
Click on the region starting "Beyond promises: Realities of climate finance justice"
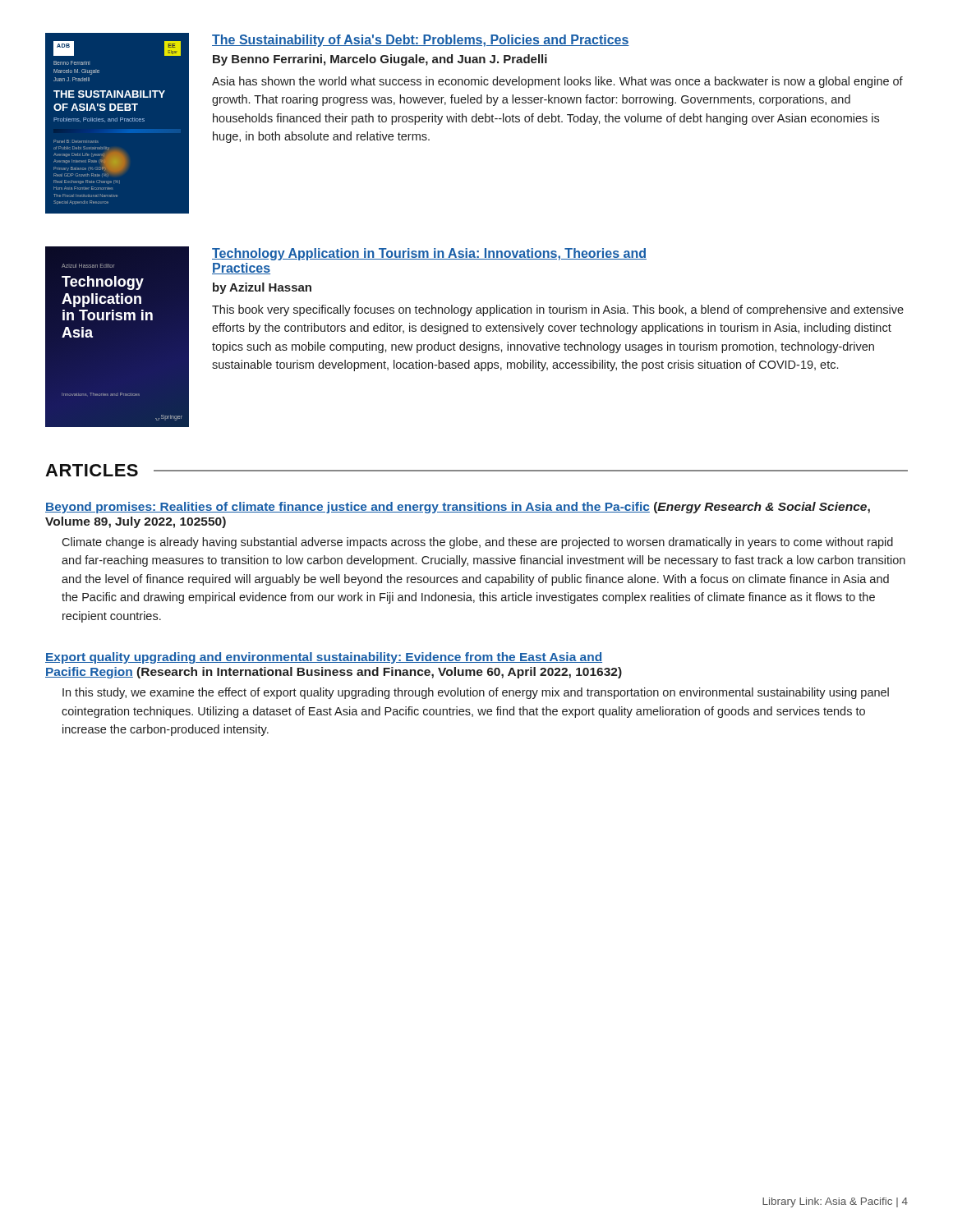tap(476, 562)
